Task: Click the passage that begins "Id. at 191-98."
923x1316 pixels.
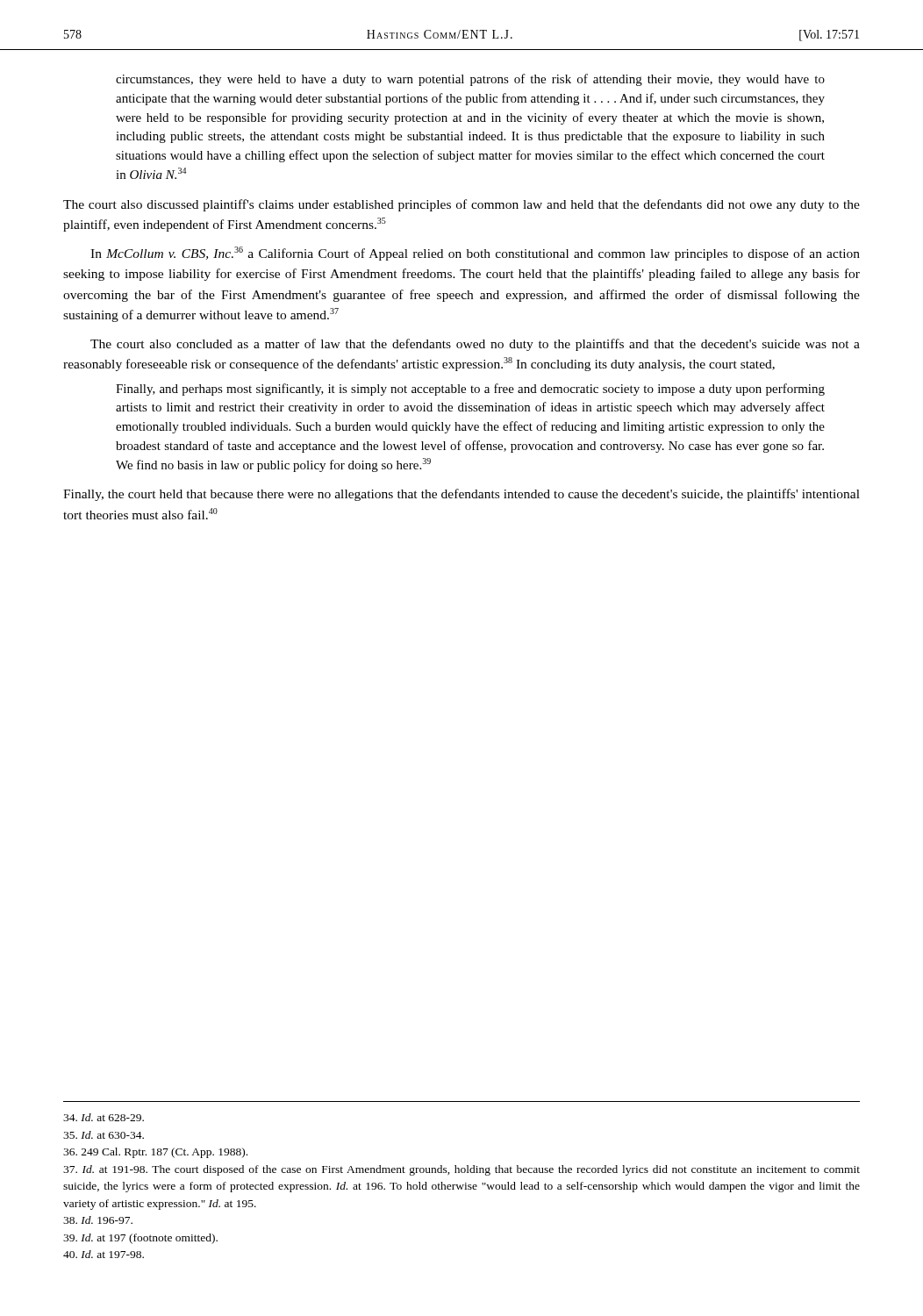Action: point(462,1186)
